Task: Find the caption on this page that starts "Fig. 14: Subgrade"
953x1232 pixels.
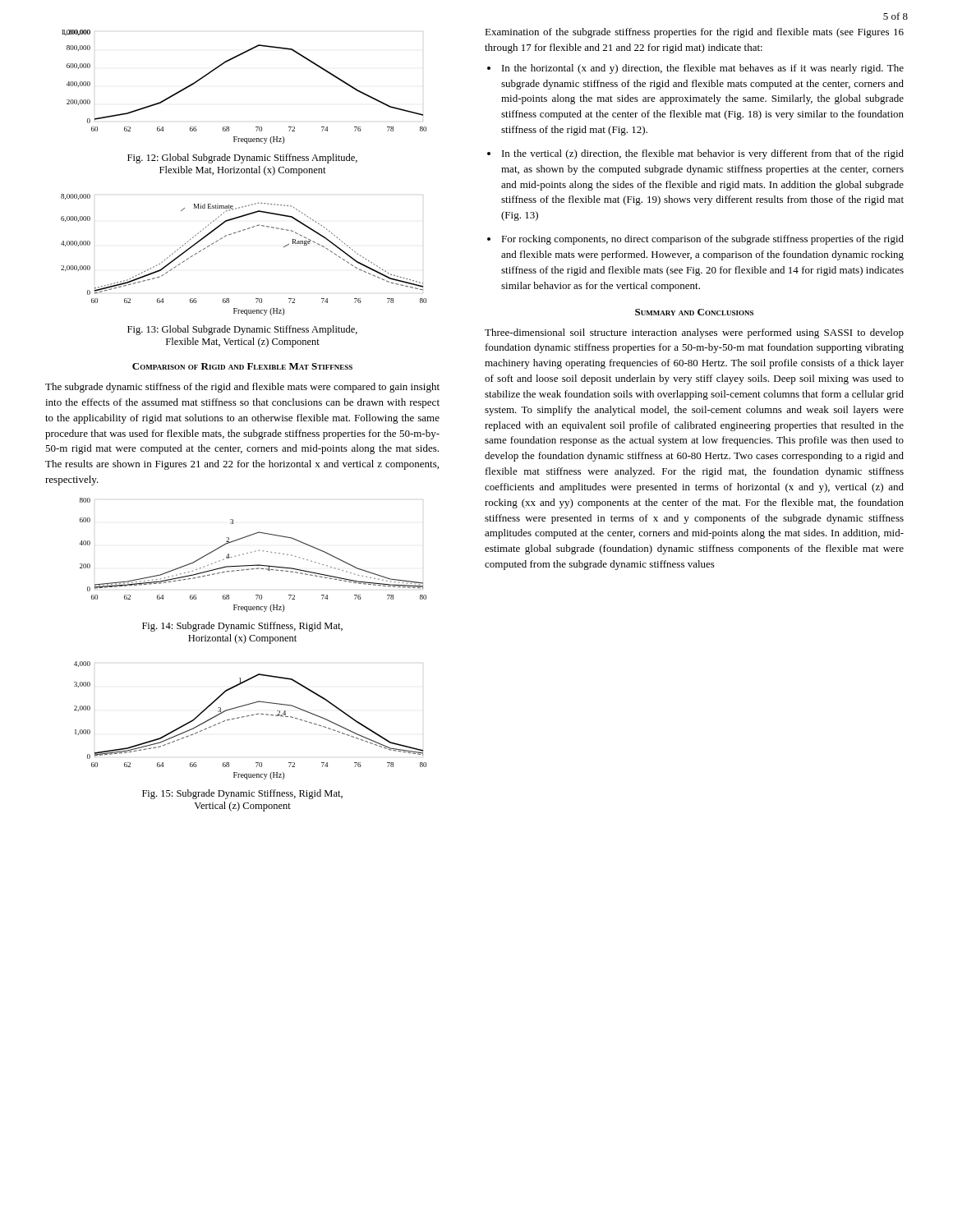Action: point(242,632)
